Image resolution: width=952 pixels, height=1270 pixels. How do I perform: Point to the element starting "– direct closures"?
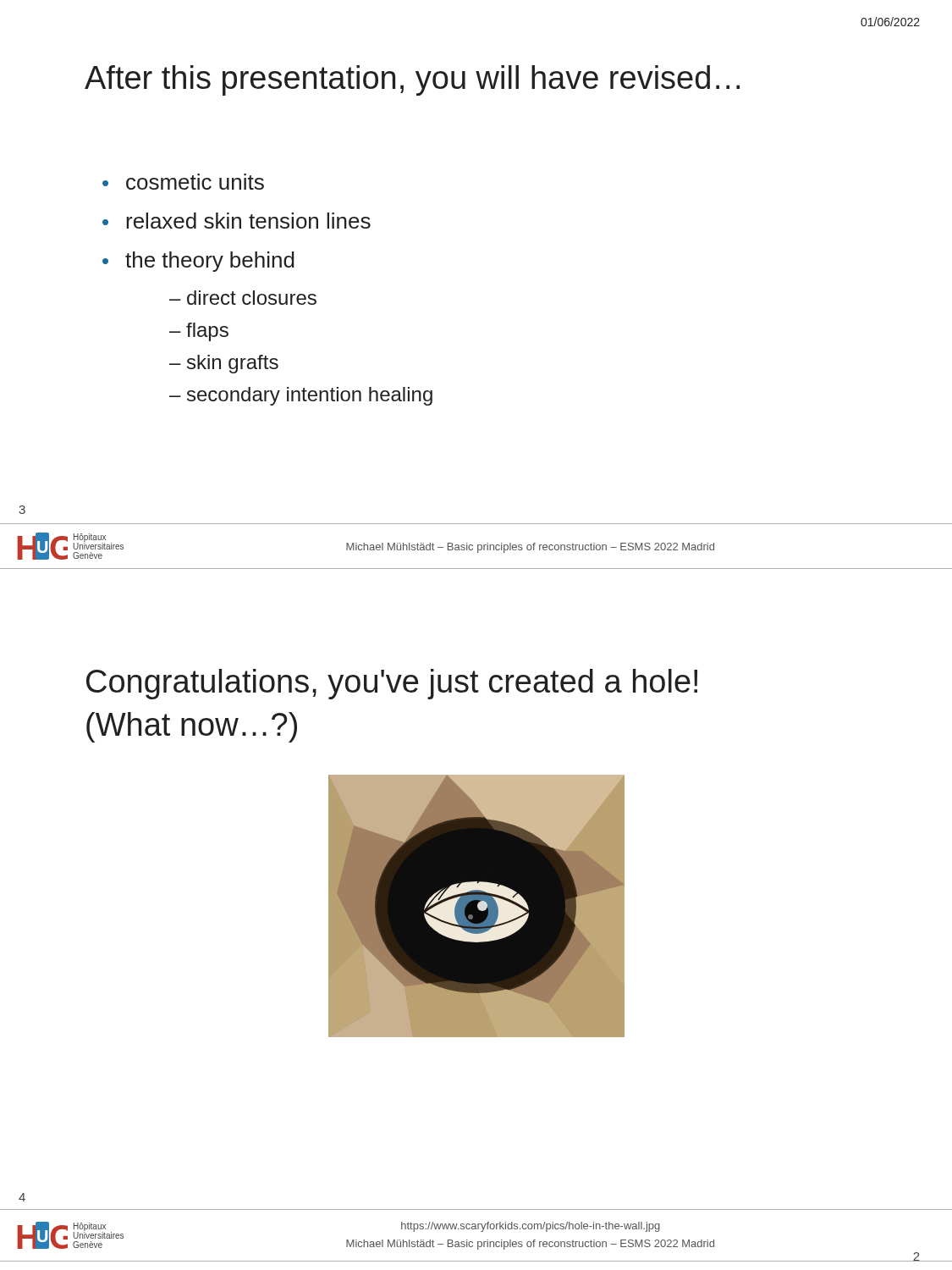243,298
